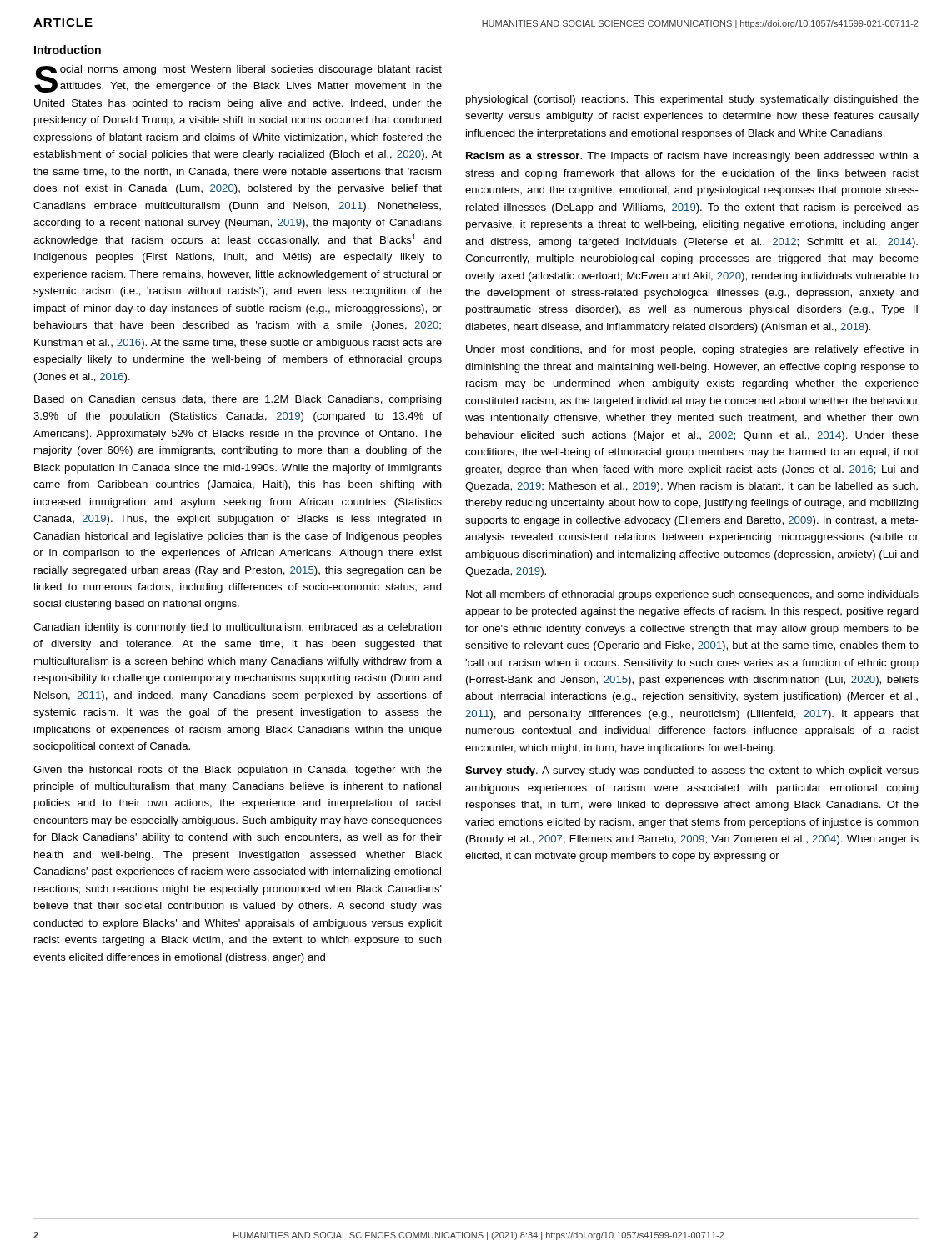Screen dimensions: 1251x952
Task: Where is the passage that starts "Canadian identity is commonly tied"?
Action: [x=238, y=687]
